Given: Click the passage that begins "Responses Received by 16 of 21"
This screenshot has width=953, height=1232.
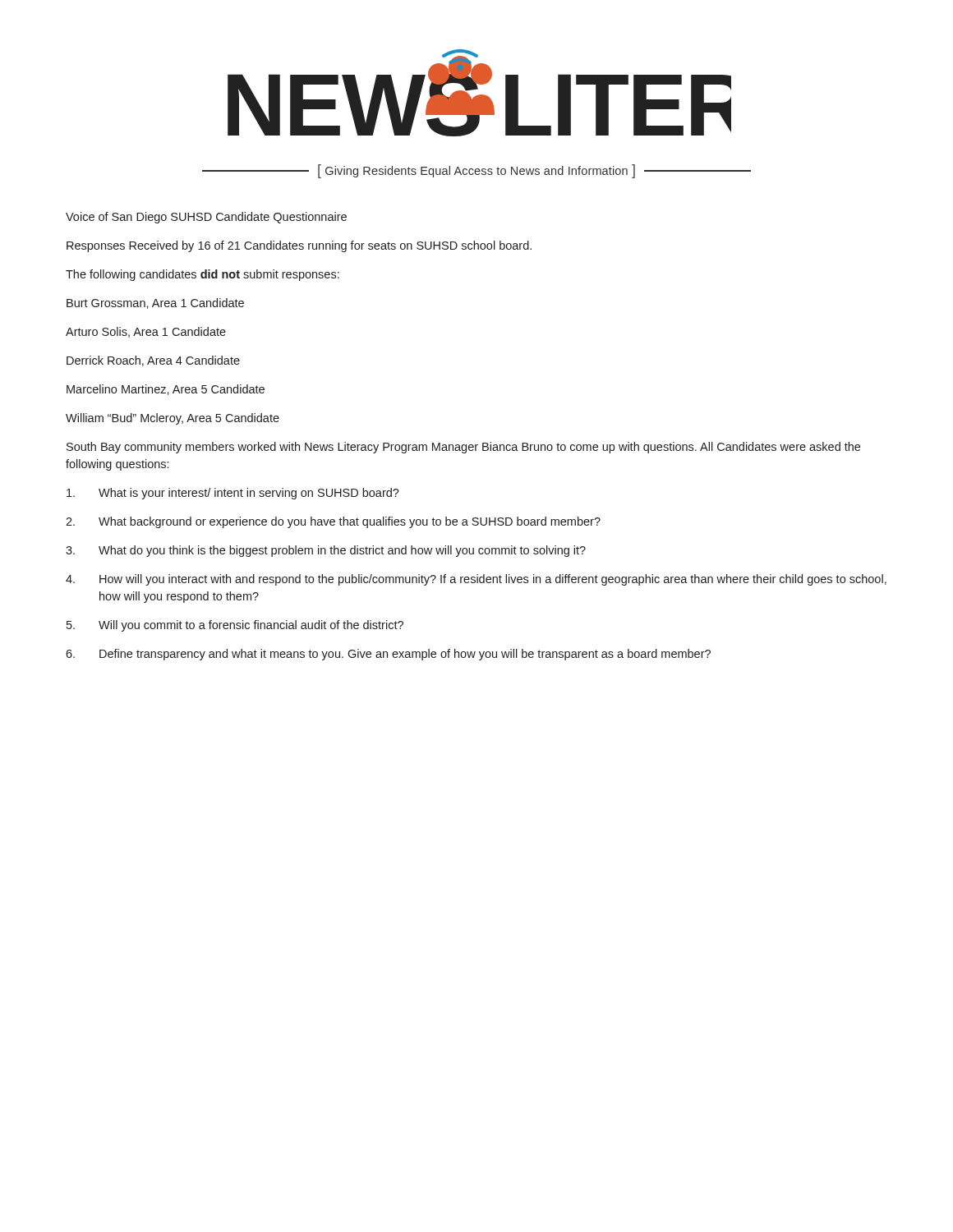Looking at the screenshot, I should pos(299,246).
